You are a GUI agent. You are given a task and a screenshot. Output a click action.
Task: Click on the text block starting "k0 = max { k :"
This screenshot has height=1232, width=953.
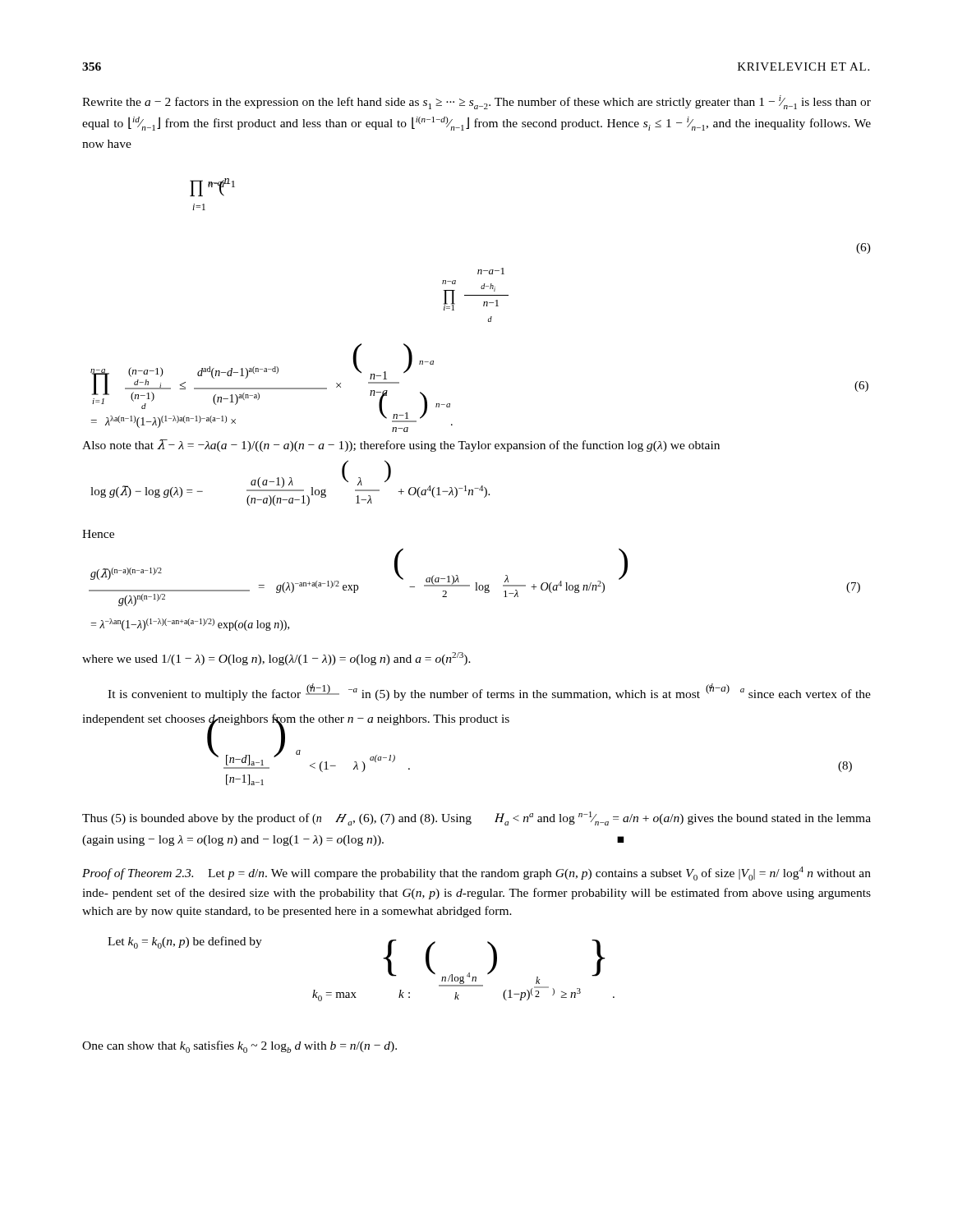pos(476,994)
